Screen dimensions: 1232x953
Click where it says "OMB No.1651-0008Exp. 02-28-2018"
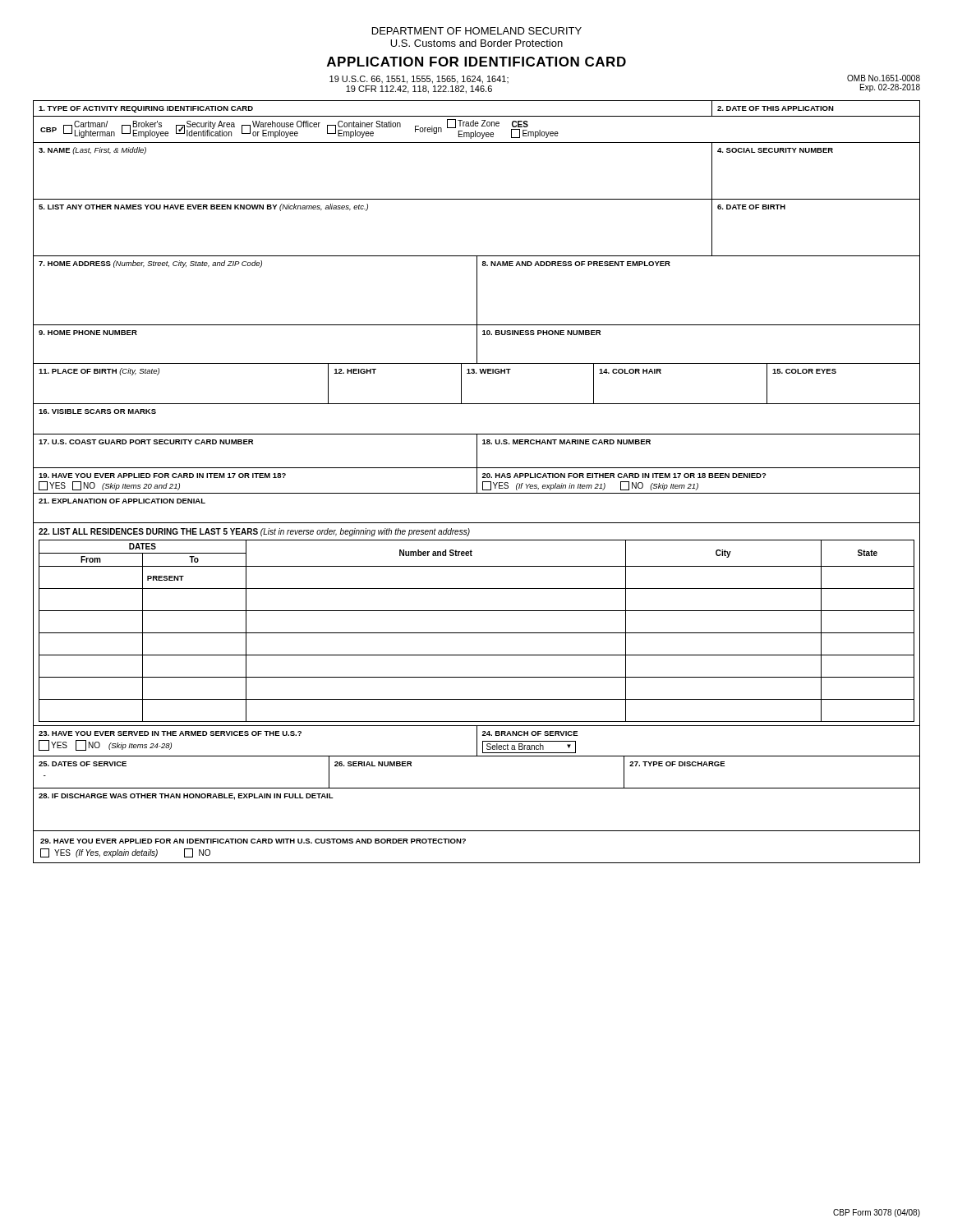tap(884, 83)
